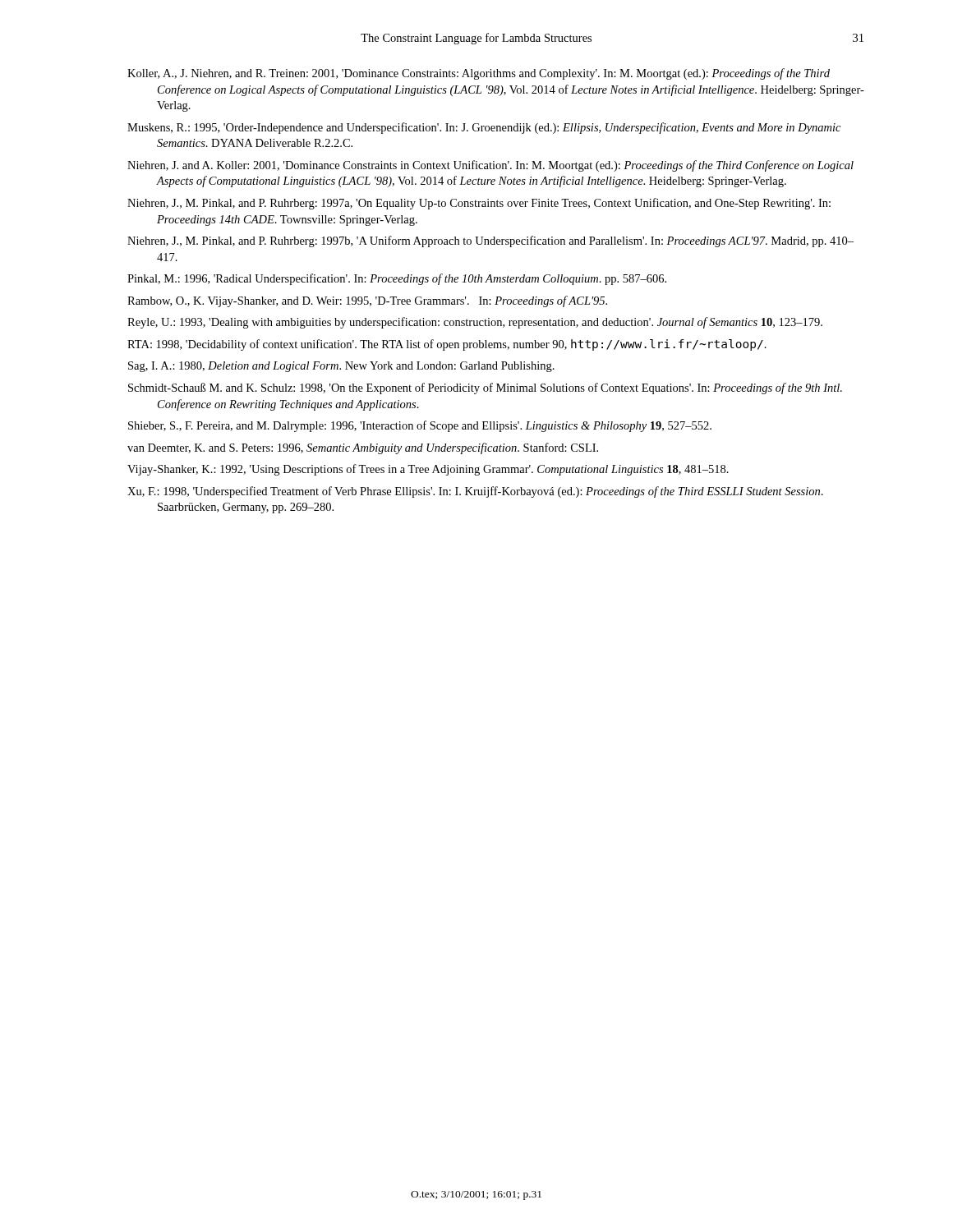Click the passage that begins "Pinkal, M.: 1996, 'Radical Underspecification'. In: Proceedings of"

click(397, 279)
